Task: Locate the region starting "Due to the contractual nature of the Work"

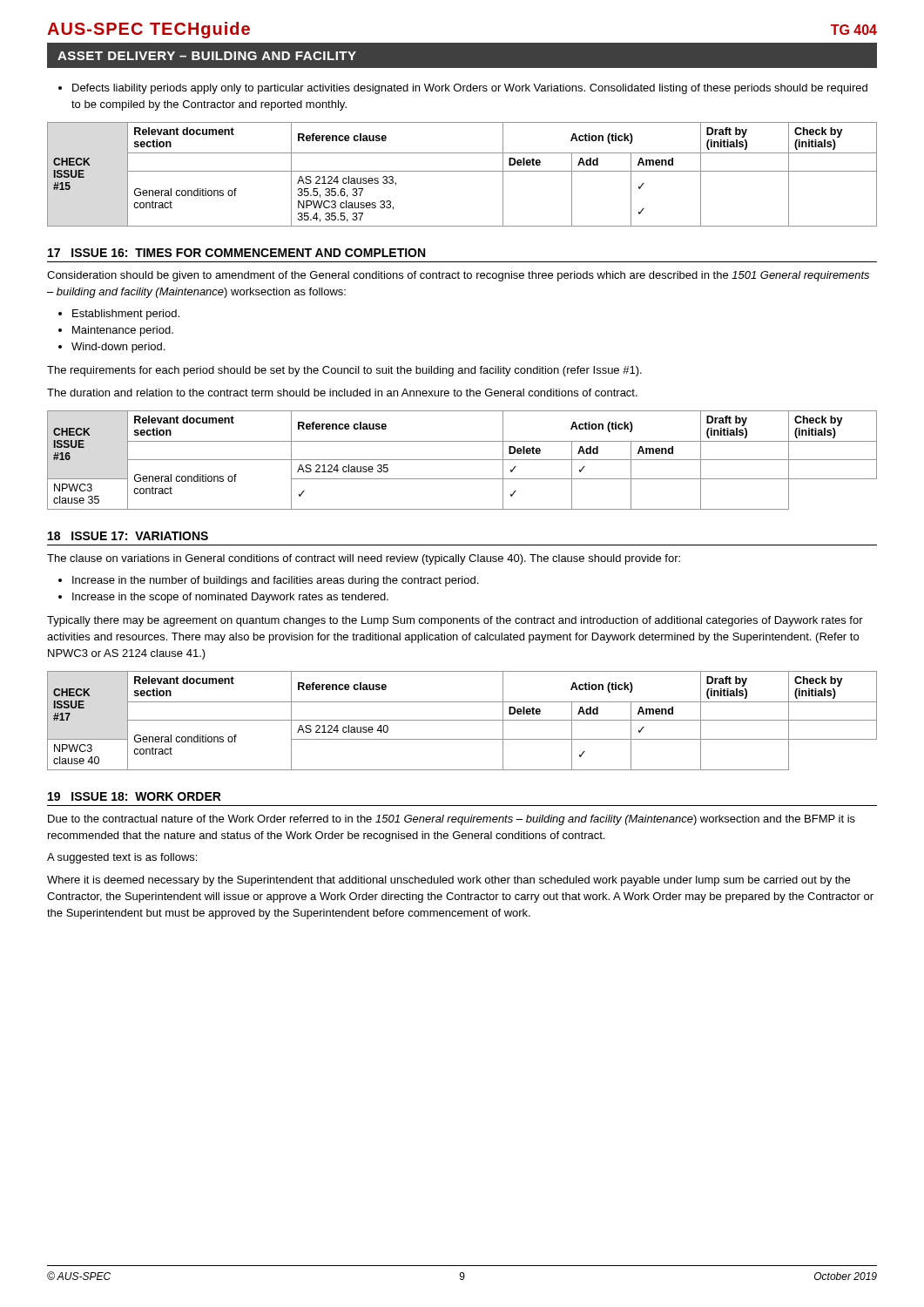Action: [x=451, y=827]
